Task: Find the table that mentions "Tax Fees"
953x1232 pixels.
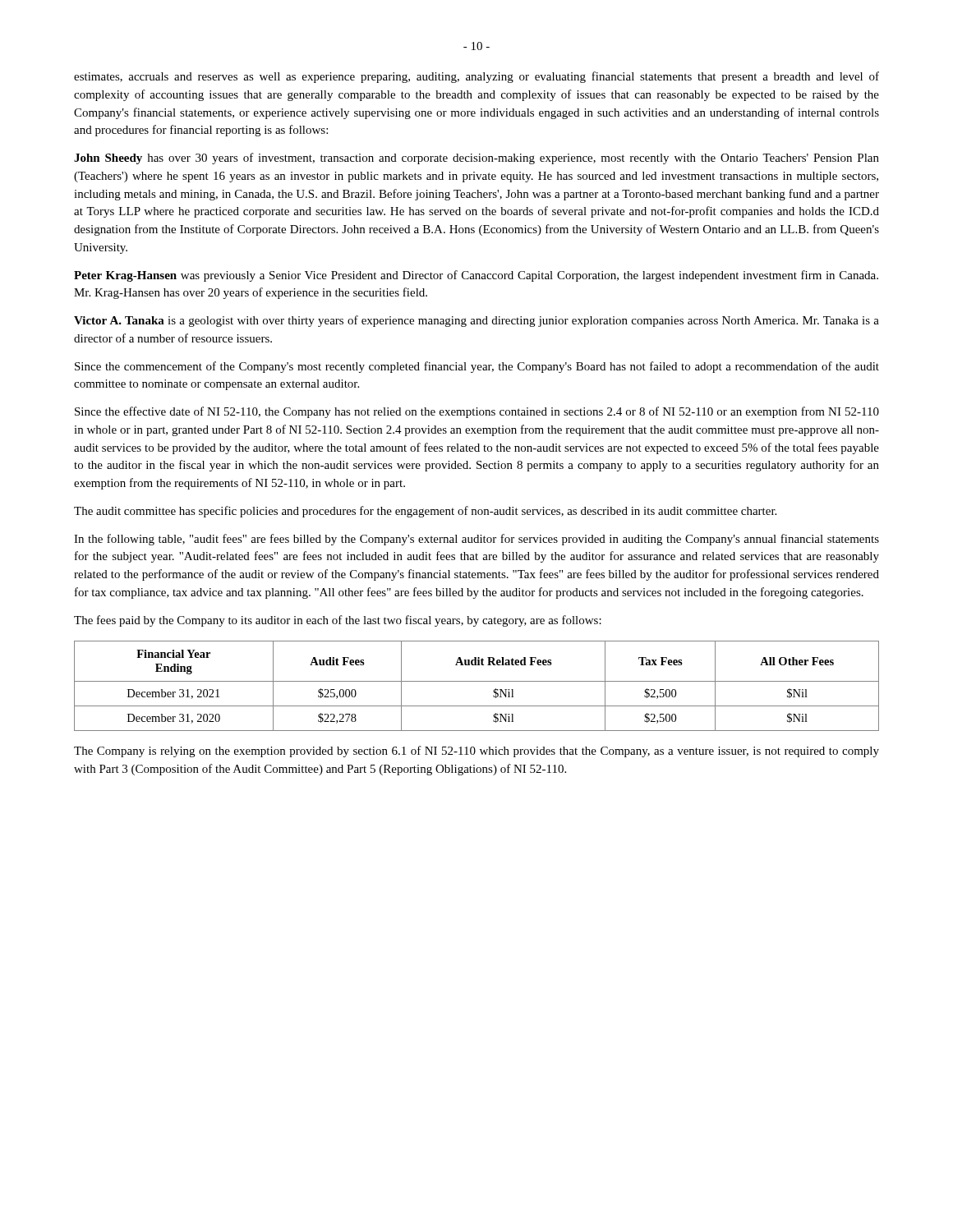Action: [x=476, y=686]
